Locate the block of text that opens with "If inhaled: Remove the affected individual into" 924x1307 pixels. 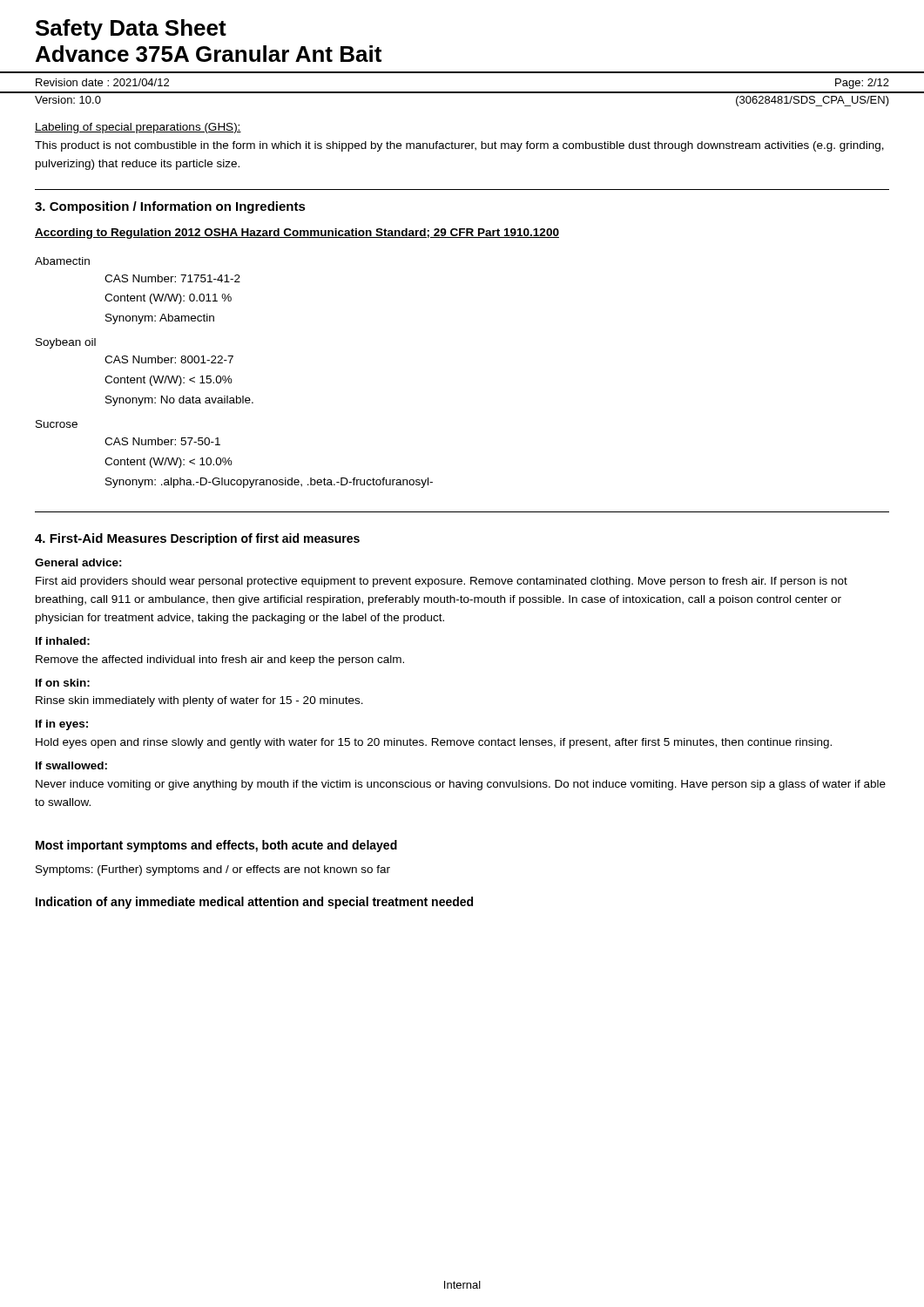[220, 650]
